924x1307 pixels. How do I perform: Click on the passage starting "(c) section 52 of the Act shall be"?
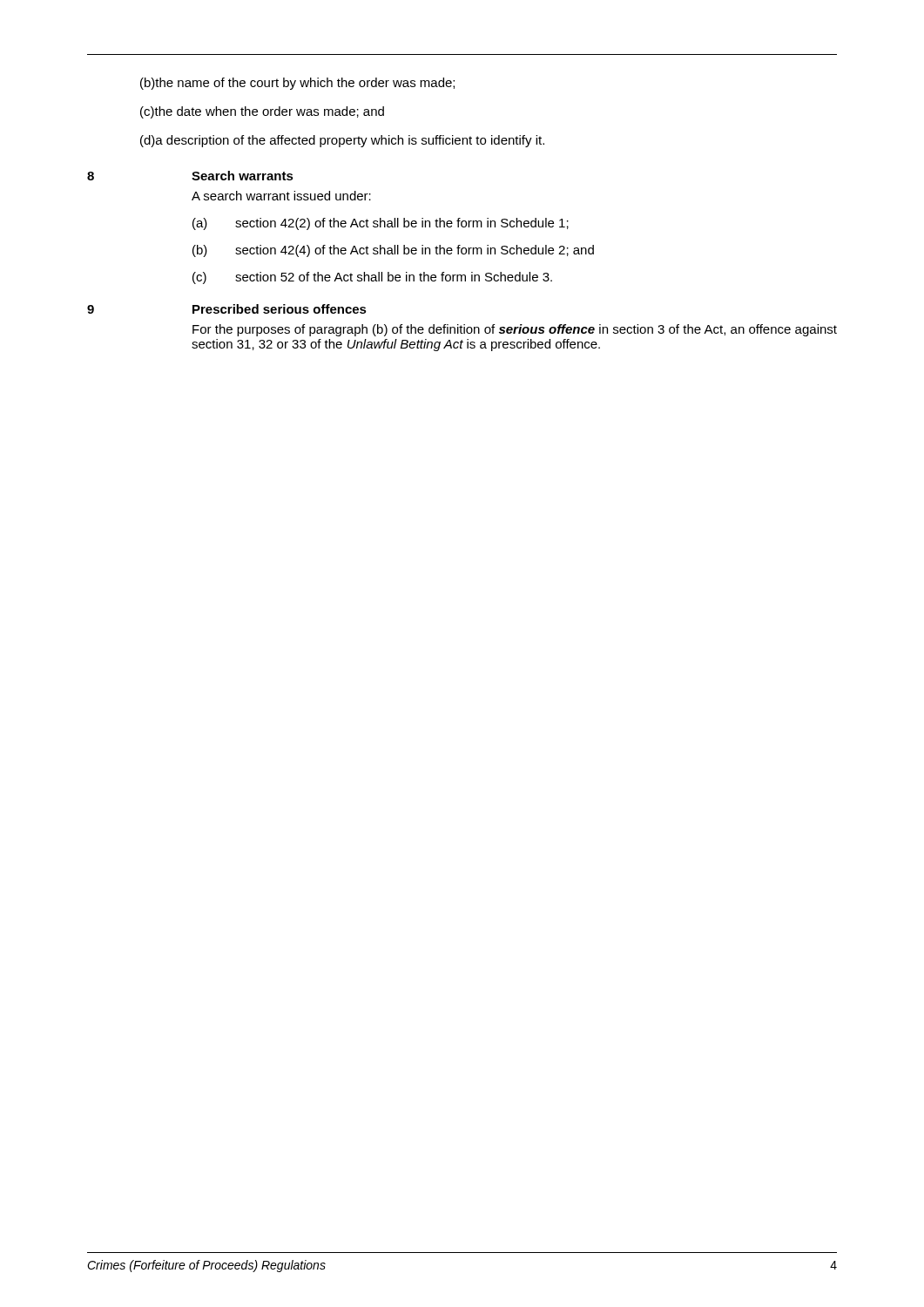514,277
